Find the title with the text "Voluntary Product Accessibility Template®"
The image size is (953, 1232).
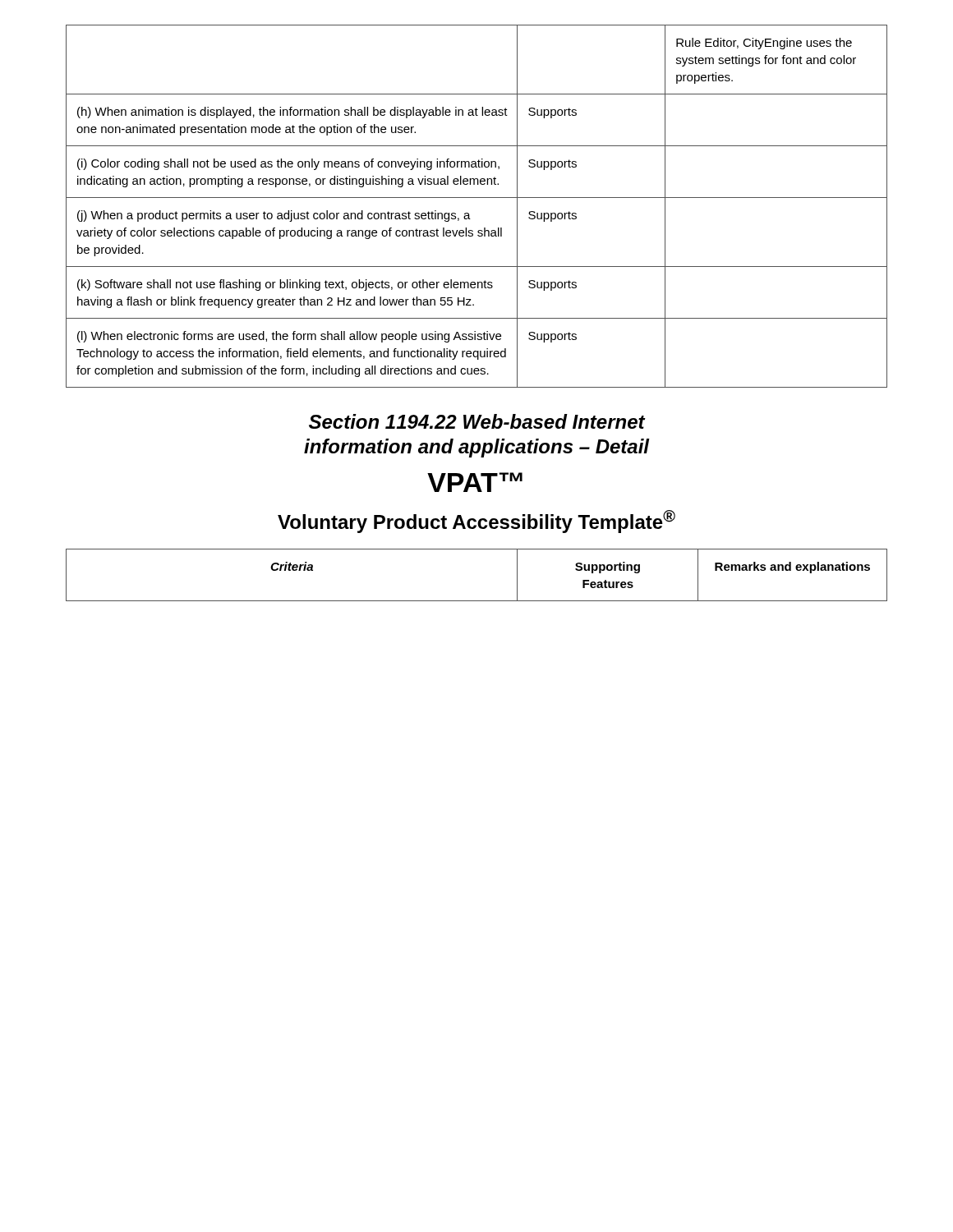click(x=476, y=520)
